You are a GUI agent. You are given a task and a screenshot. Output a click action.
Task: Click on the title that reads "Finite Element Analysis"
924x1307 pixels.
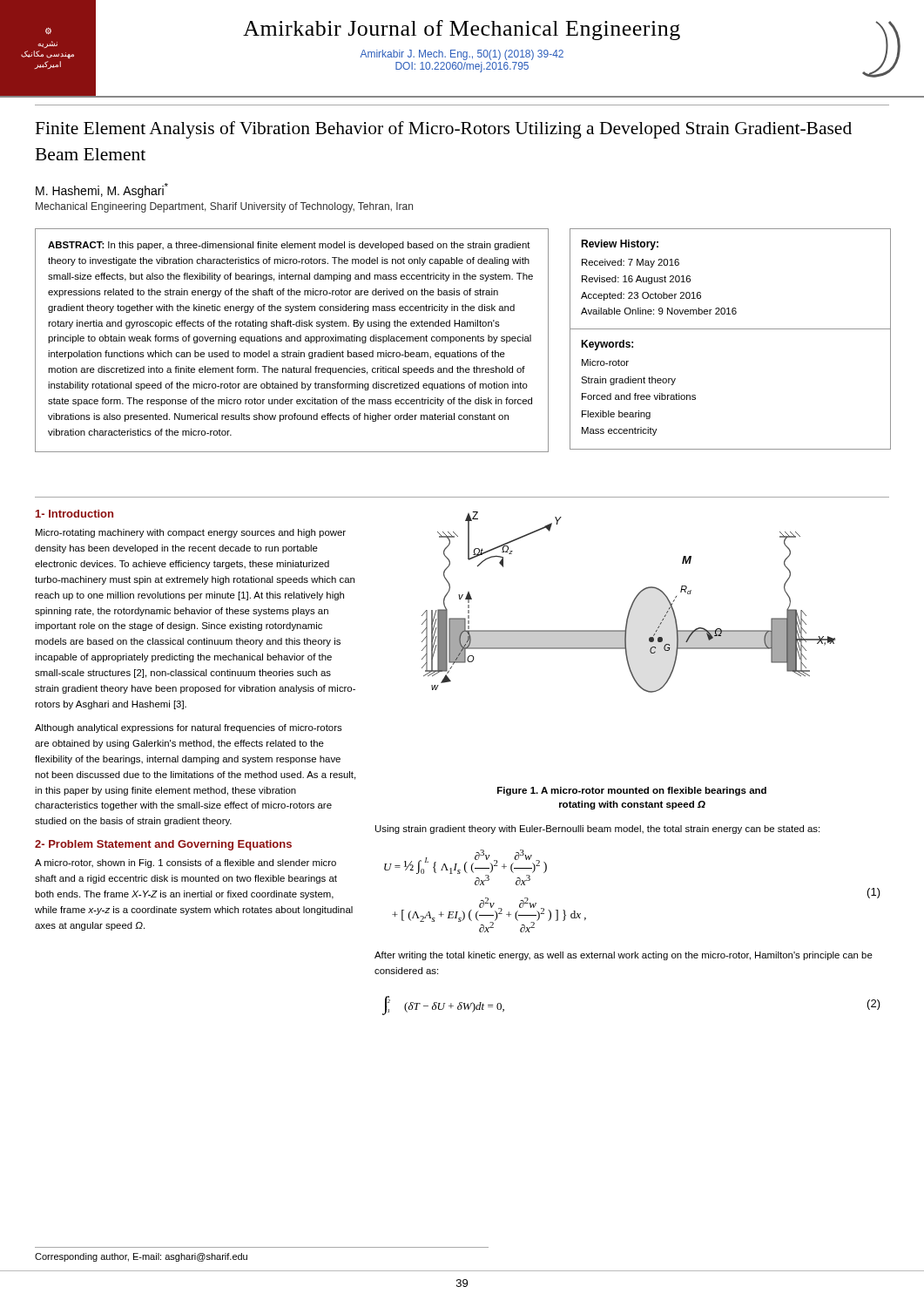click(x=443, y=141)
